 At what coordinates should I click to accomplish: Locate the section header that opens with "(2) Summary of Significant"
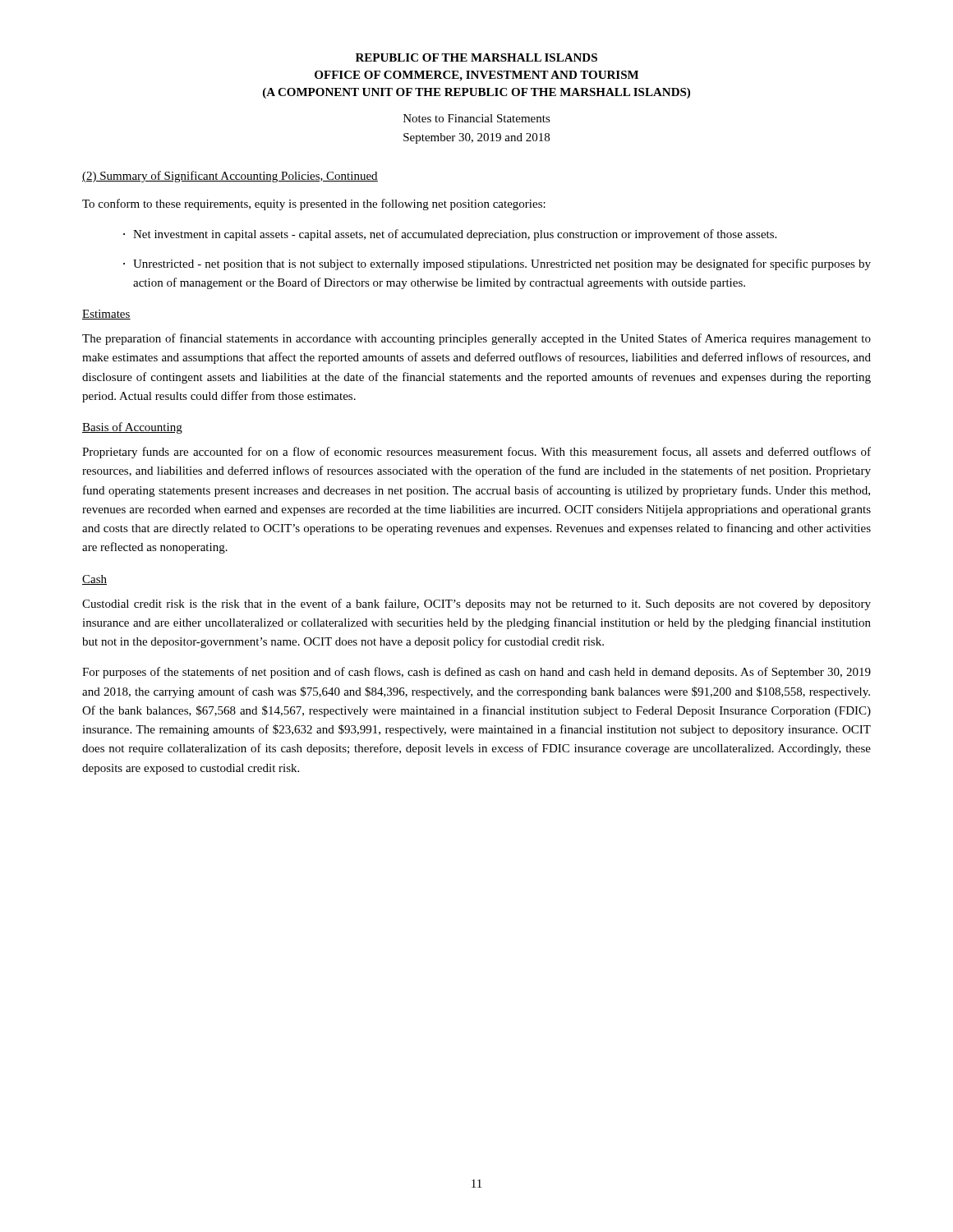[230, 176]
